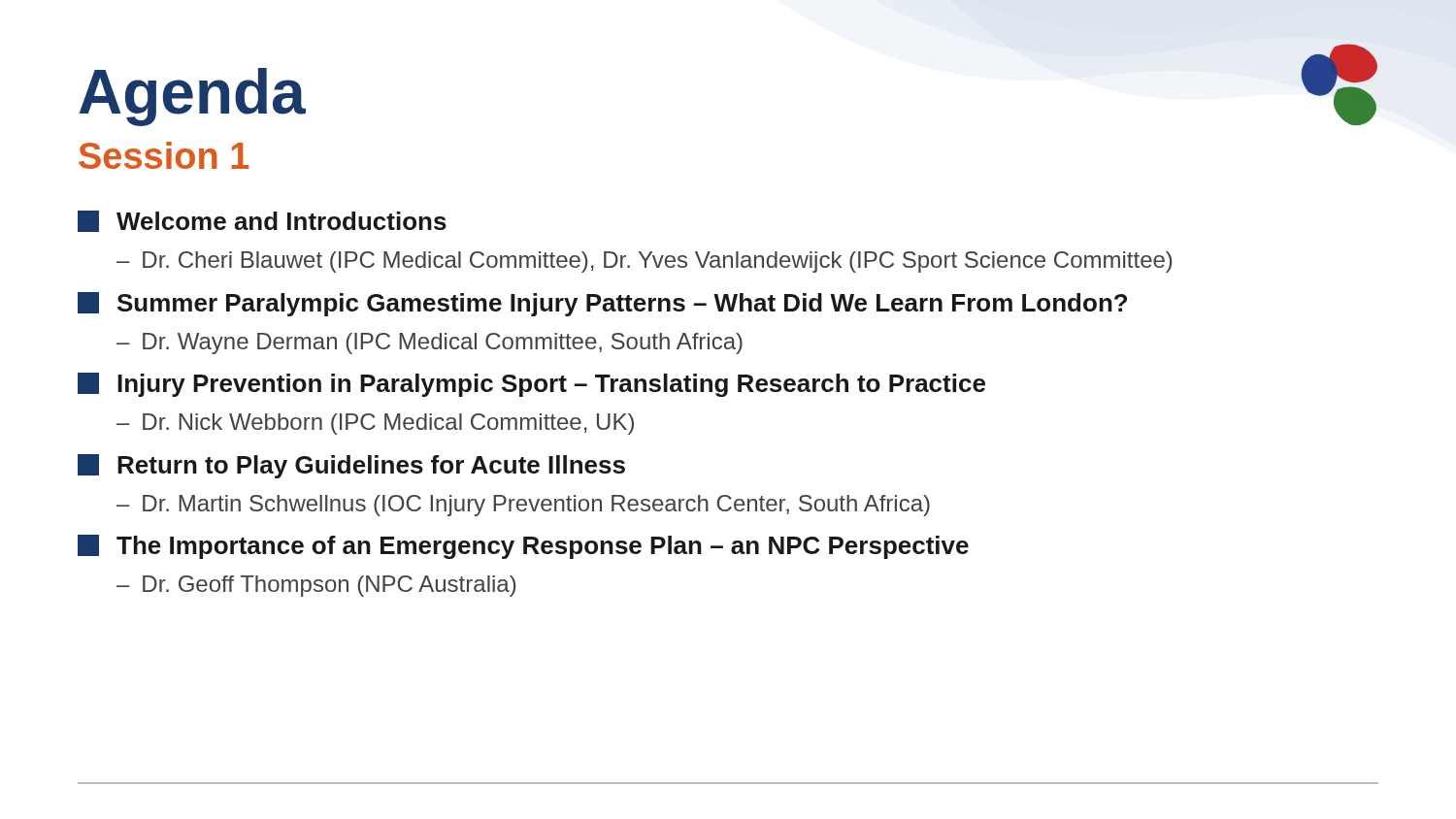Locate the block starting "– Dr. Cheri Blauwet"
Screen dimensions: 819x1456
coord(747,261)
